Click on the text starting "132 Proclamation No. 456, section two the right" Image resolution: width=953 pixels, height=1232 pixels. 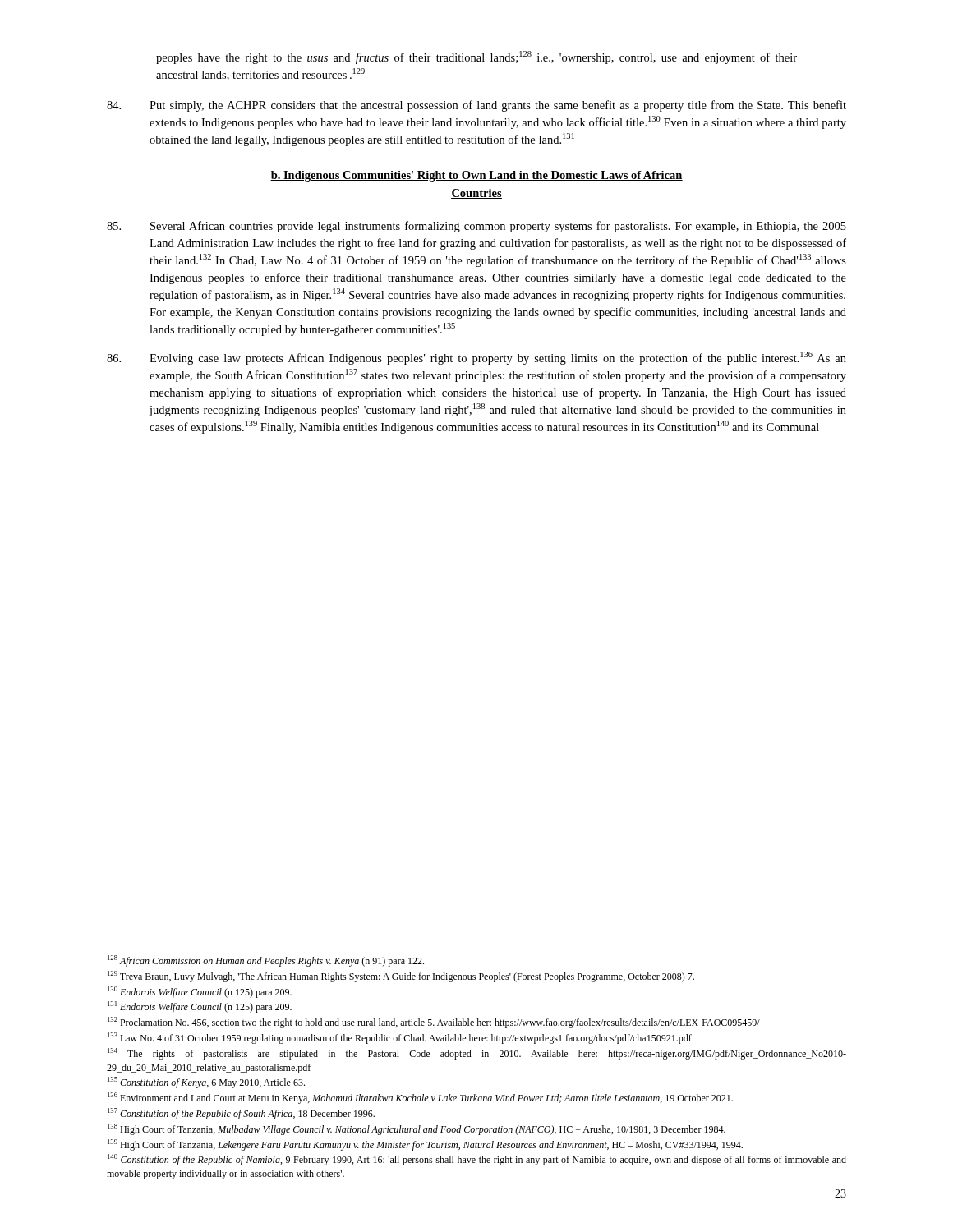point(433,1022)
